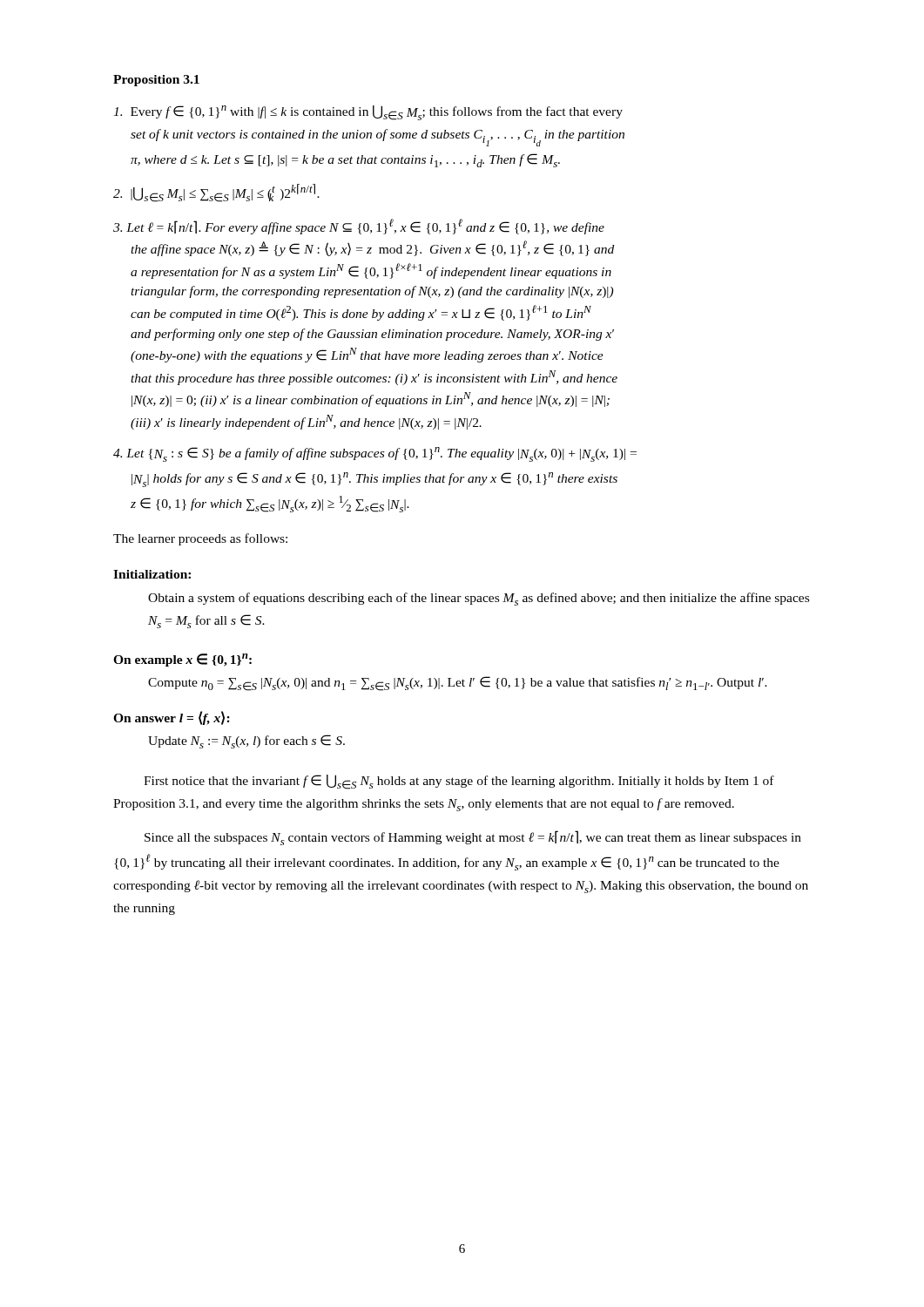Viewport: 924px width, 1307px height.
Task: Find the block starting "Since all the subspaces Ns contain"
Action: point(461,872)
